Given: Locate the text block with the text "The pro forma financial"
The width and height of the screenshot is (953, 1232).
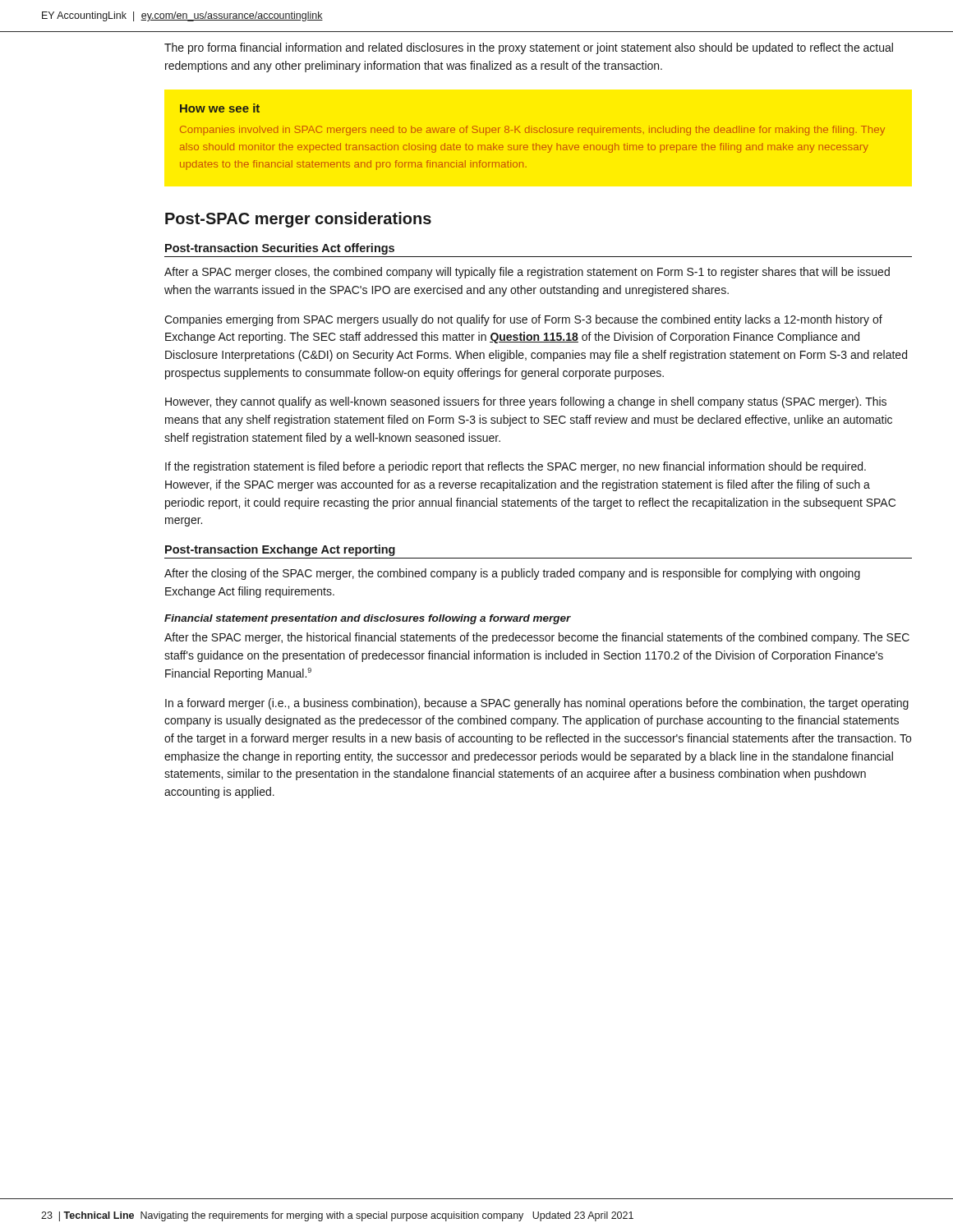Looking at the screenshot, I should pyautogui.click(x=529, y=57).
